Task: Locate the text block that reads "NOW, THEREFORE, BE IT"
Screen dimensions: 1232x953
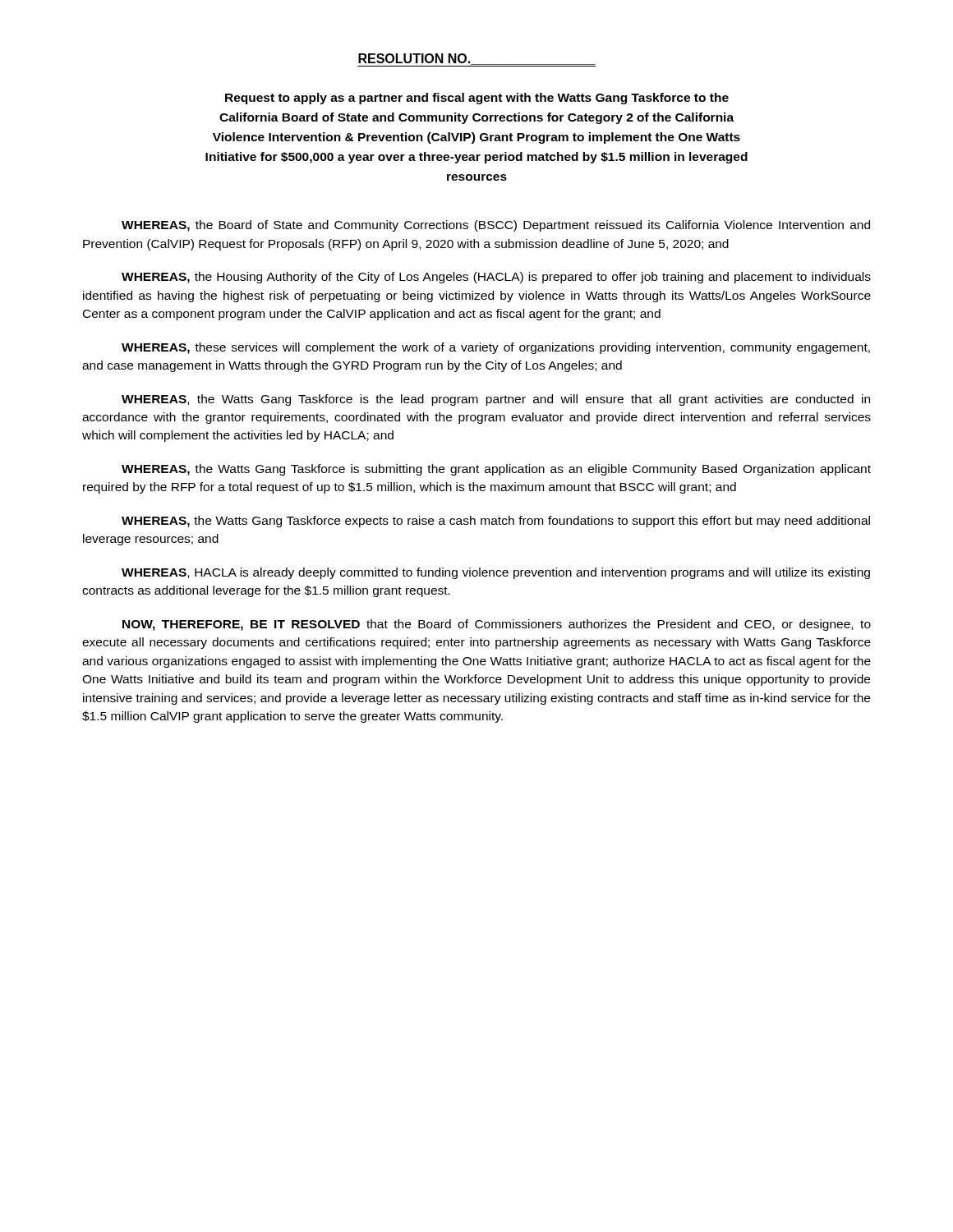Action: [476, 670]
